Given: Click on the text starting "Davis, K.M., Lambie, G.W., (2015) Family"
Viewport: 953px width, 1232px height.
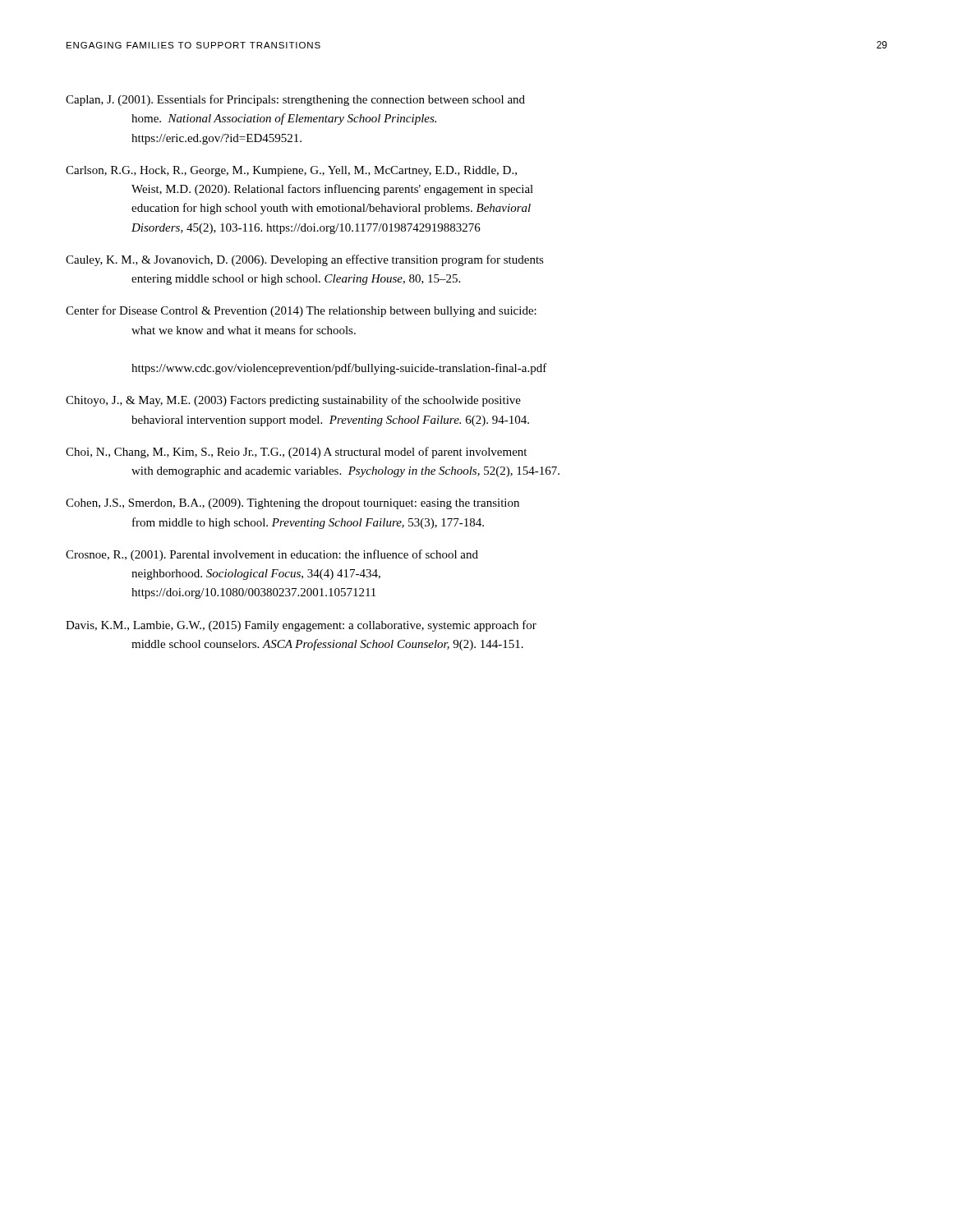Looking at the screenshot, I should (x=476, y=635).
